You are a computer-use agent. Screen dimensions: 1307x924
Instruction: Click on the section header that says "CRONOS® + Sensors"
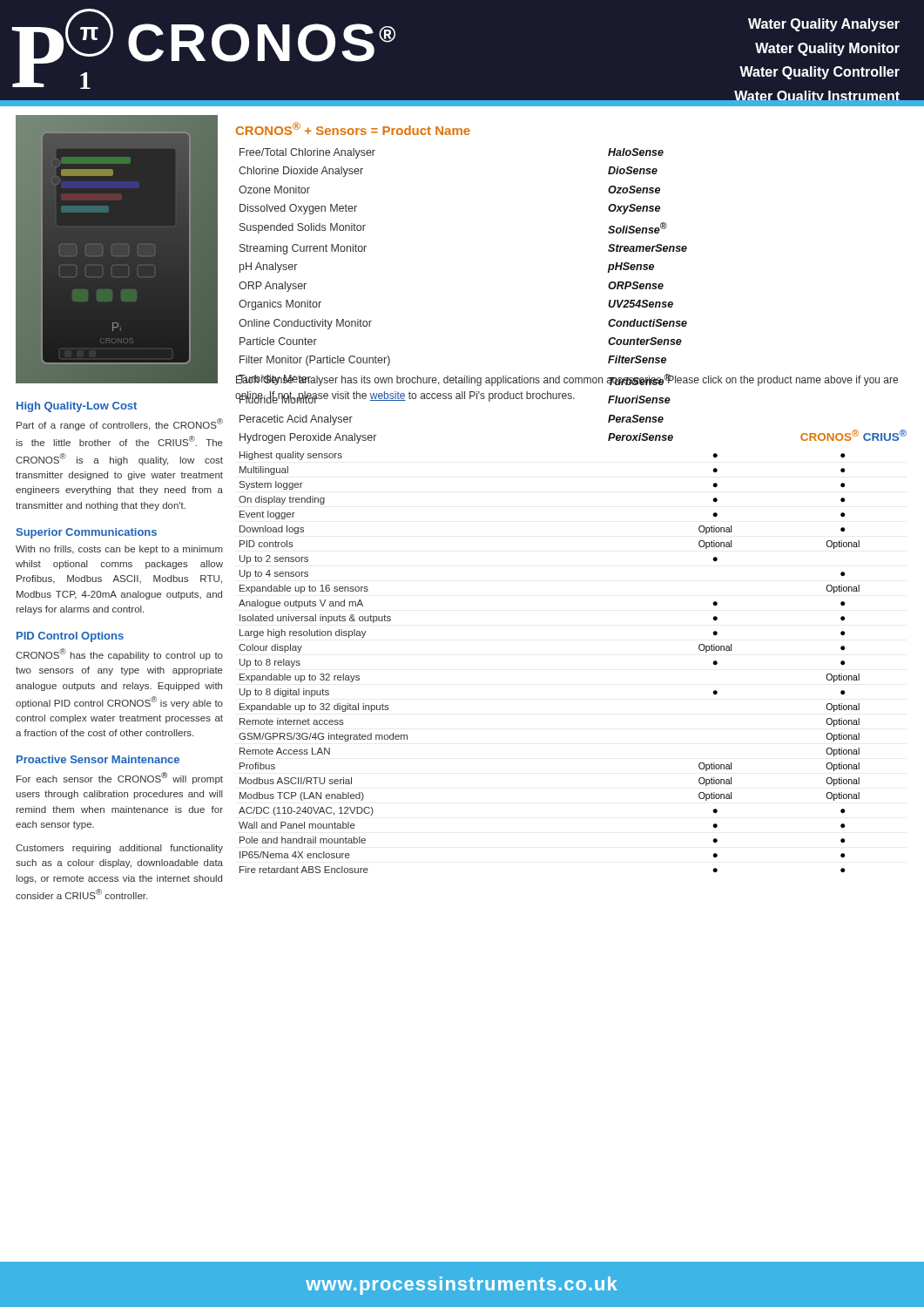pos(353,129)
